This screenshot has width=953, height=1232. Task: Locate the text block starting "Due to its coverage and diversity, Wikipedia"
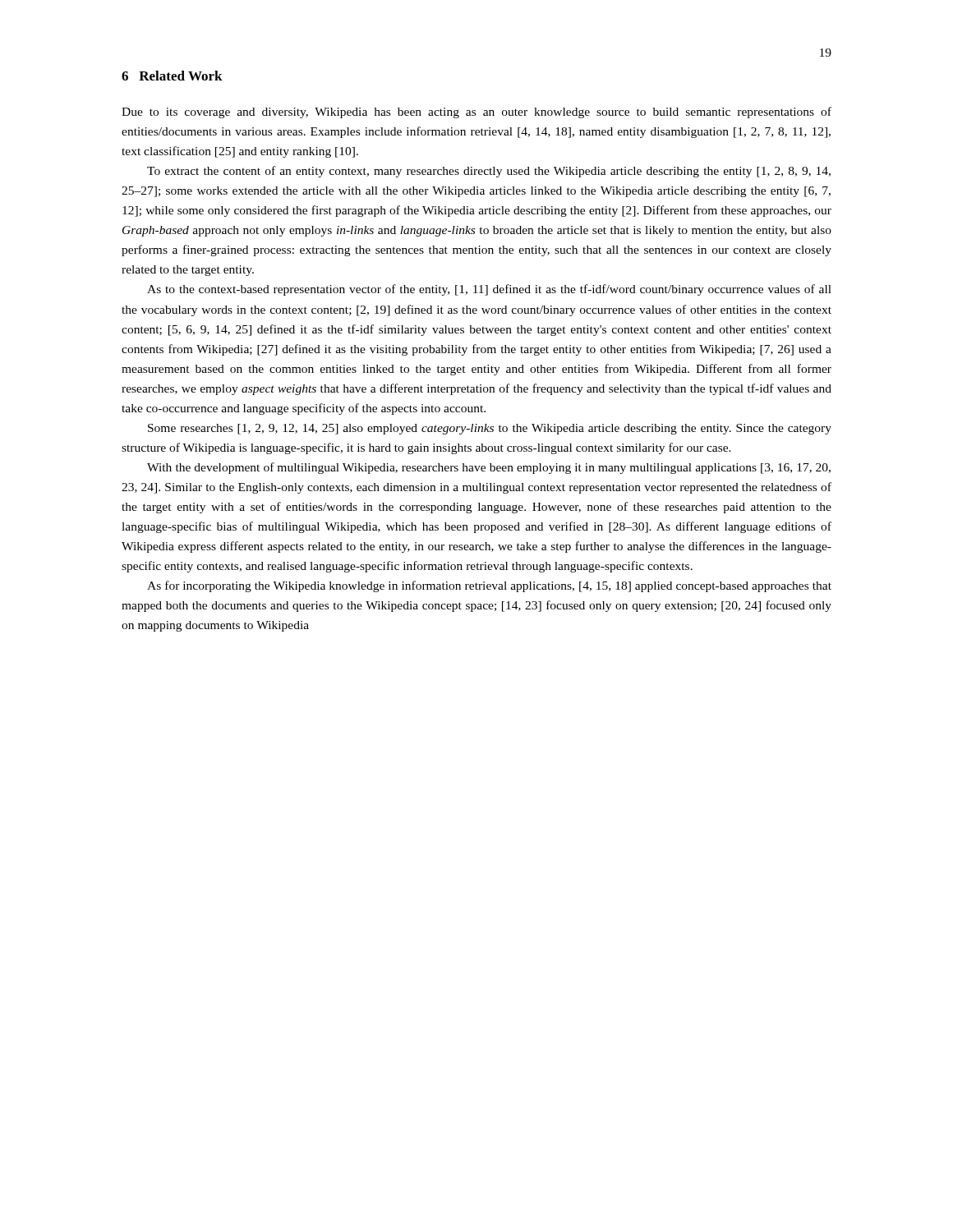pyautogui.click(x=476, y=132)
